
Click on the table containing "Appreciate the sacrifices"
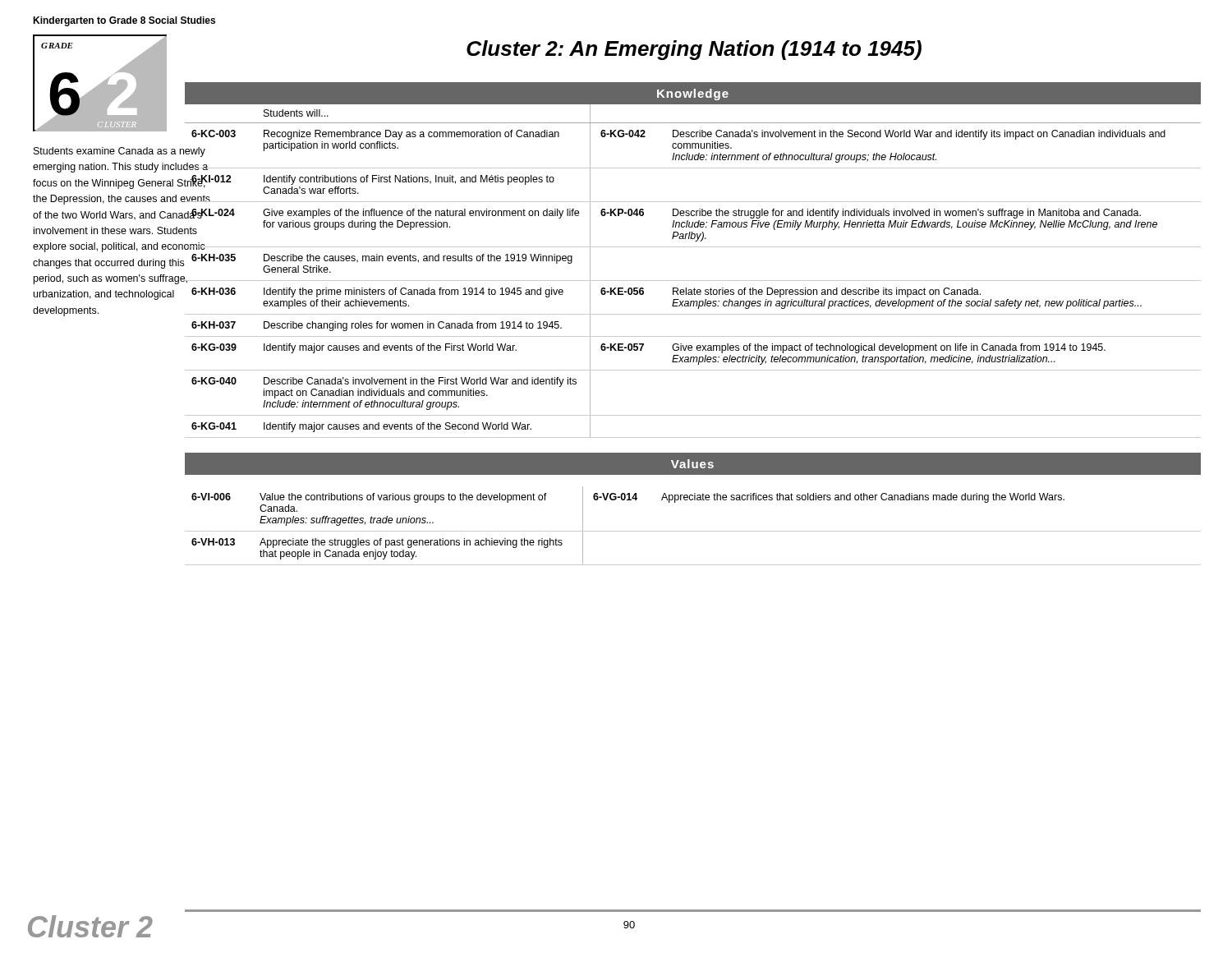(x=693, y=520)
